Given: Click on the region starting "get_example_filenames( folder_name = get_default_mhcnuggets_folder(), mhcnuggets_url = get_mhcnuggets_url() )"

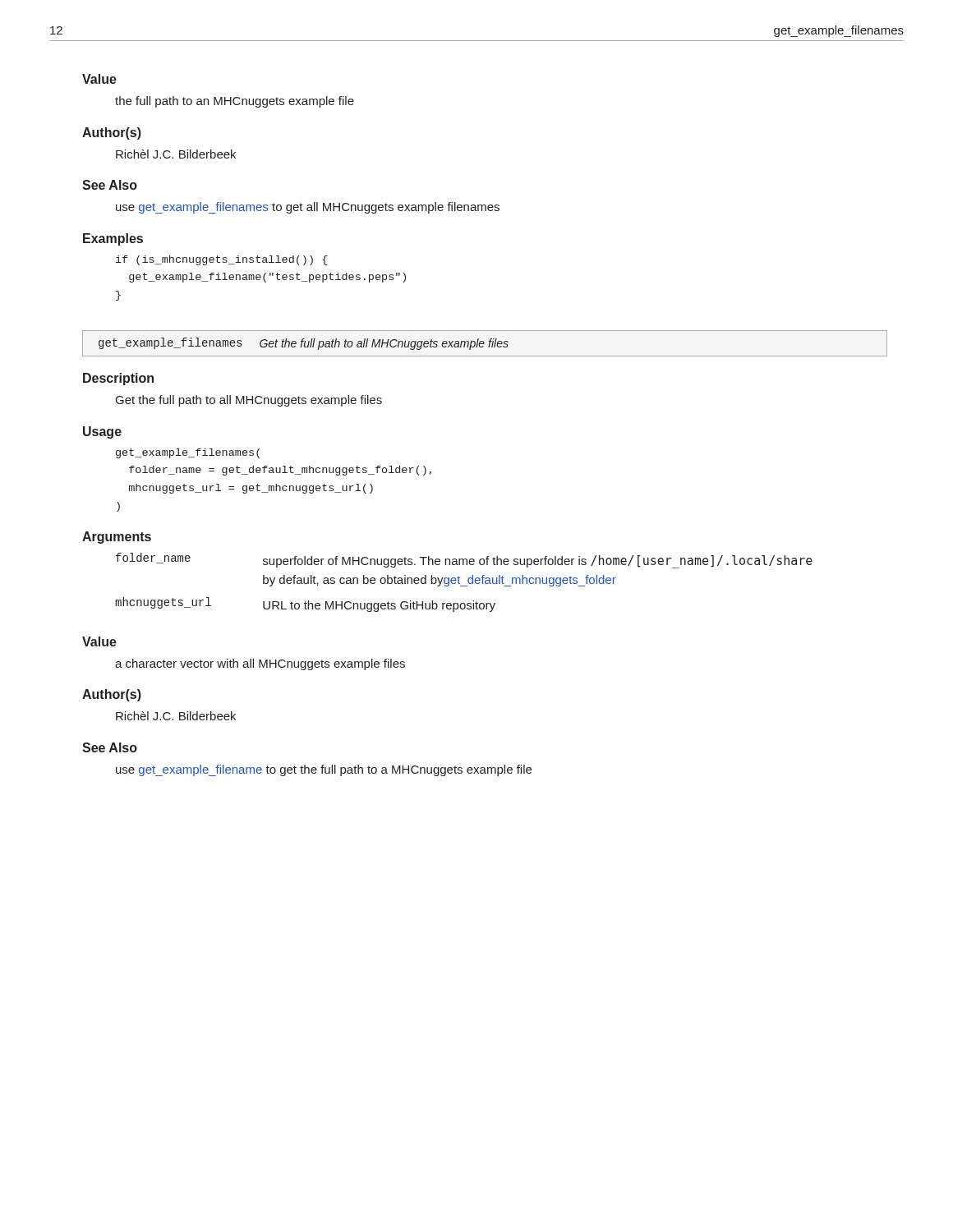Looking at the screenshot, I should 275,479.
